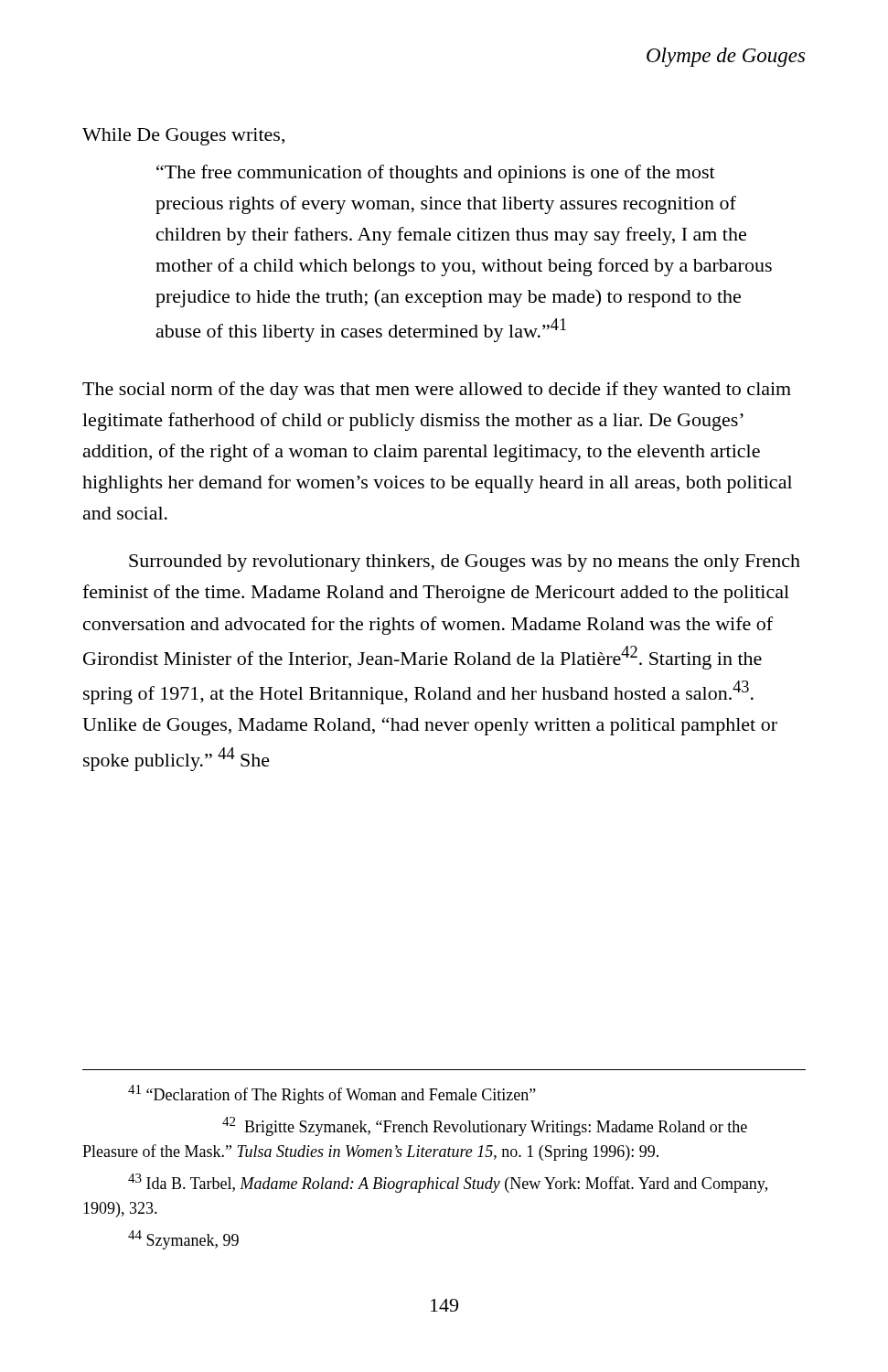Where is the passage that starts "Surrounded by revolutionary thinkers,"?
The height and width of the screenshot is (1372, 888).
[441, 660]
